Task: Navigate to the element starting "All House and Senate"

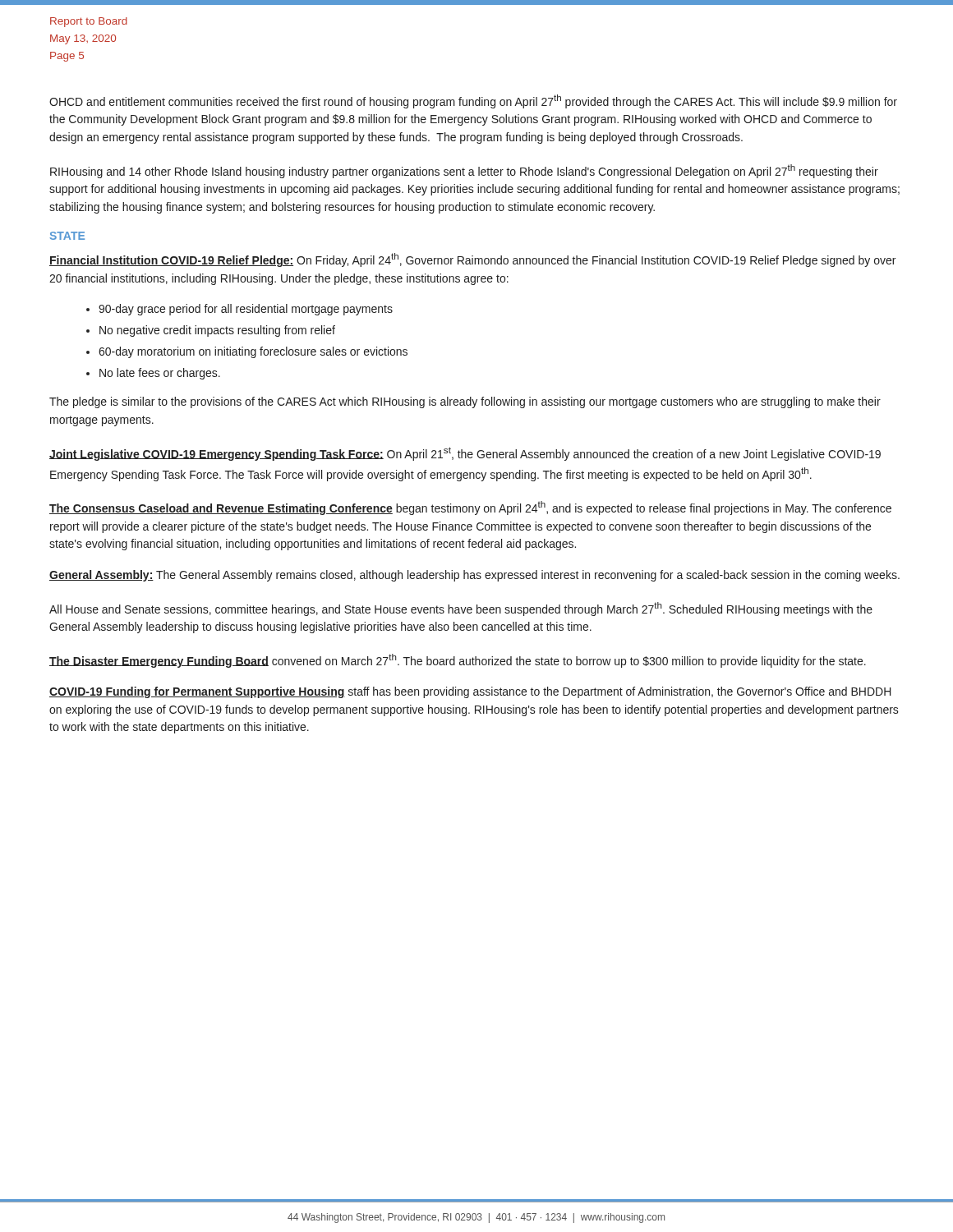Action: [x=476, y=617]
